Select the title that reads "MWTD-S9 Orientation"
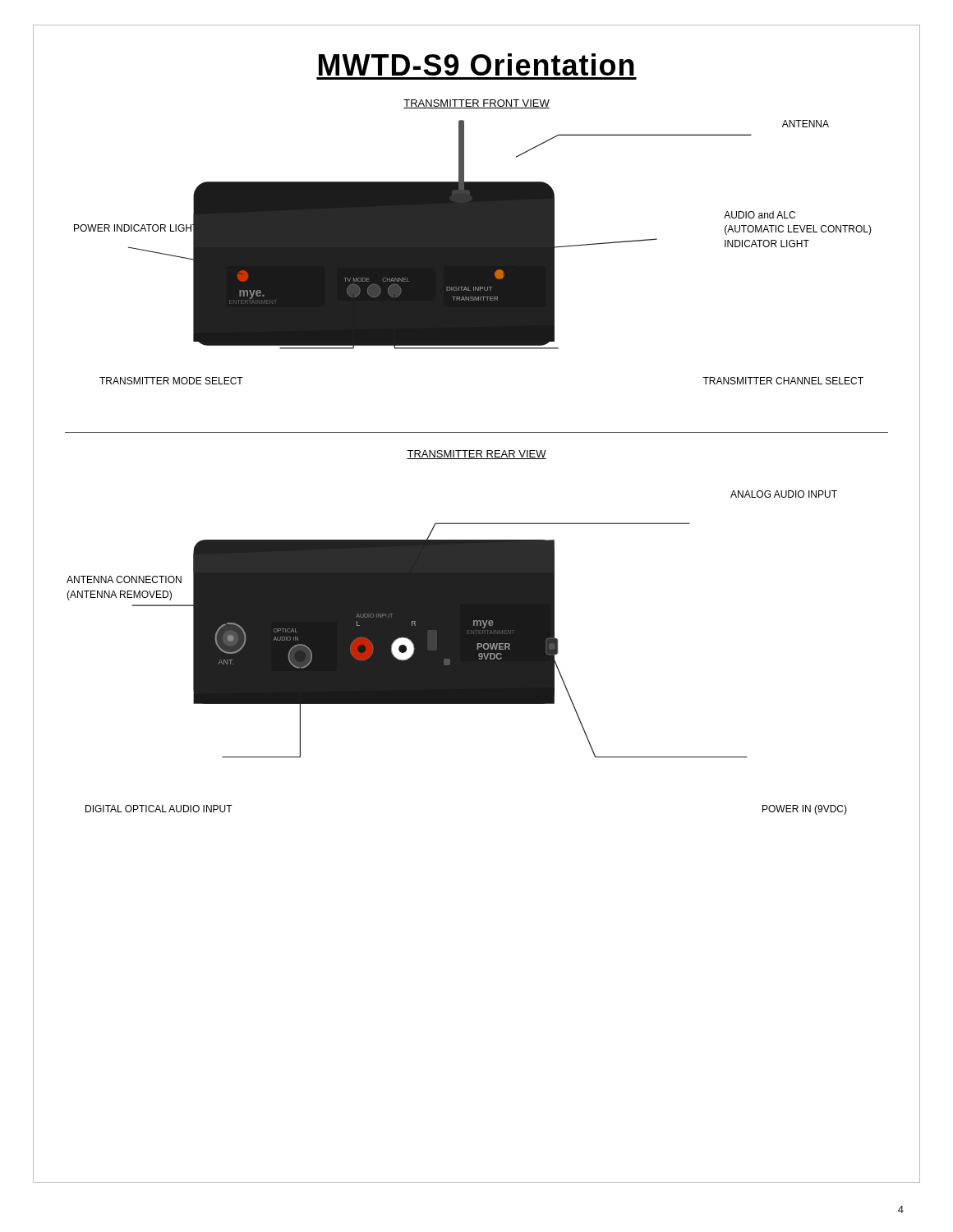This screenshot has height=1232, width=953. (476, 66)
